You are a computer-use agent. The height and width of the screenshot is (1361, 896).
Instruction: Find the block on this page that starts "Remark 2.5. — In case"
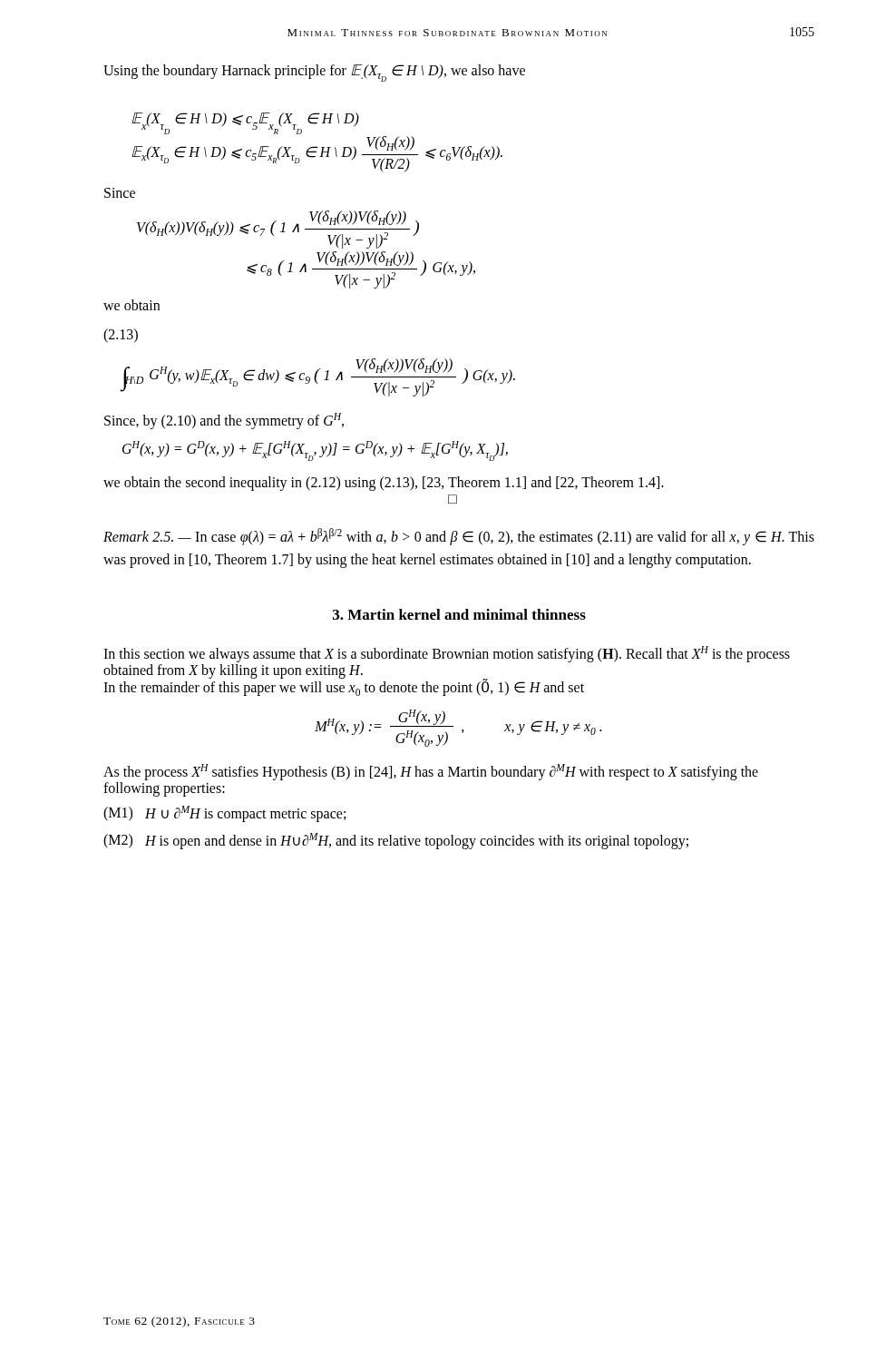tap(459, 547)
